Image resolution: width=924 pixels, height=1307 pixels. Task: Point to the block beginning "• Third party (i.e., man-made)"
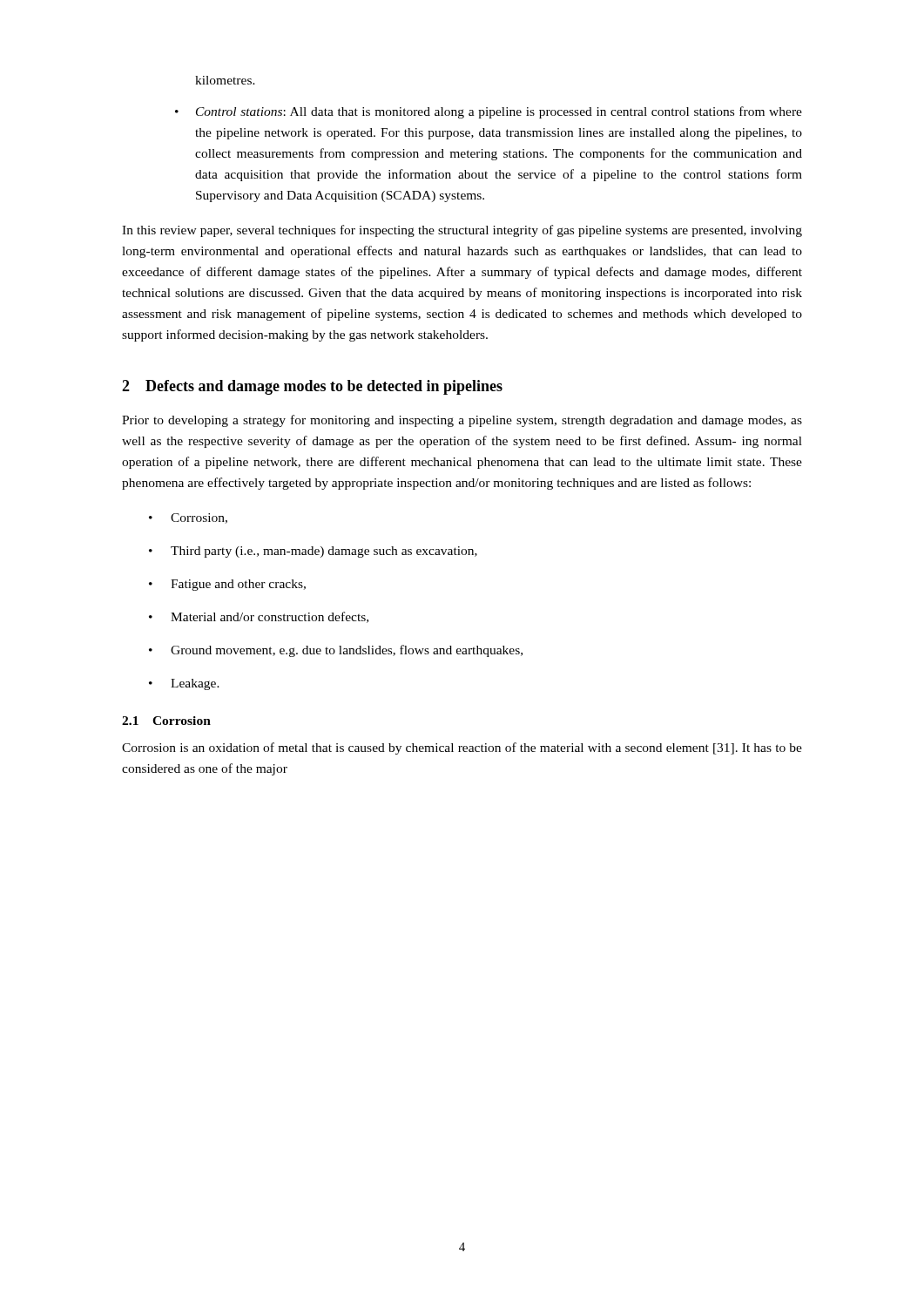[x=313, y=550]
